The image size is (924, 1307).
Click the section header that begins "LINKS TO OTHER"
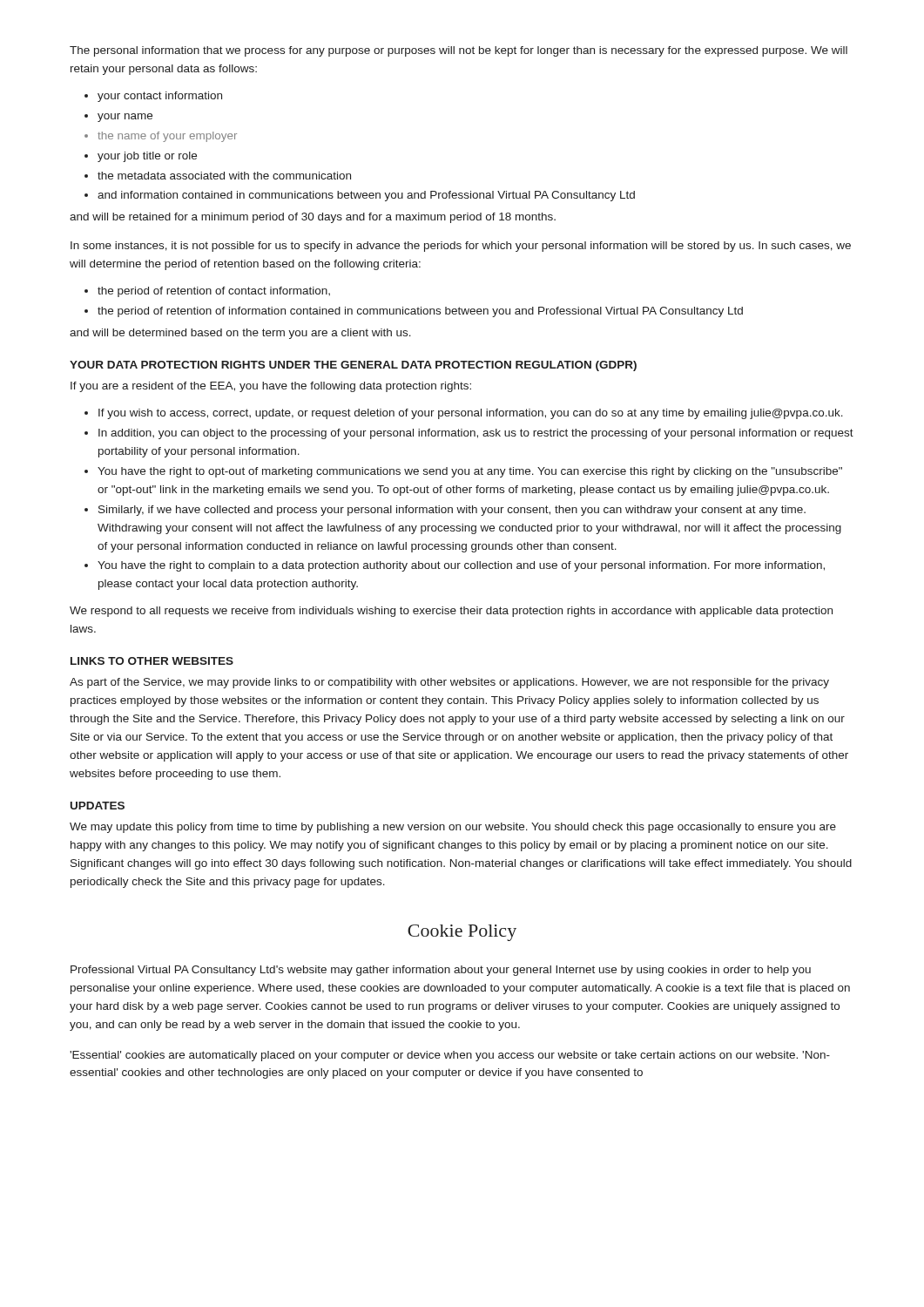click(152, 661)
